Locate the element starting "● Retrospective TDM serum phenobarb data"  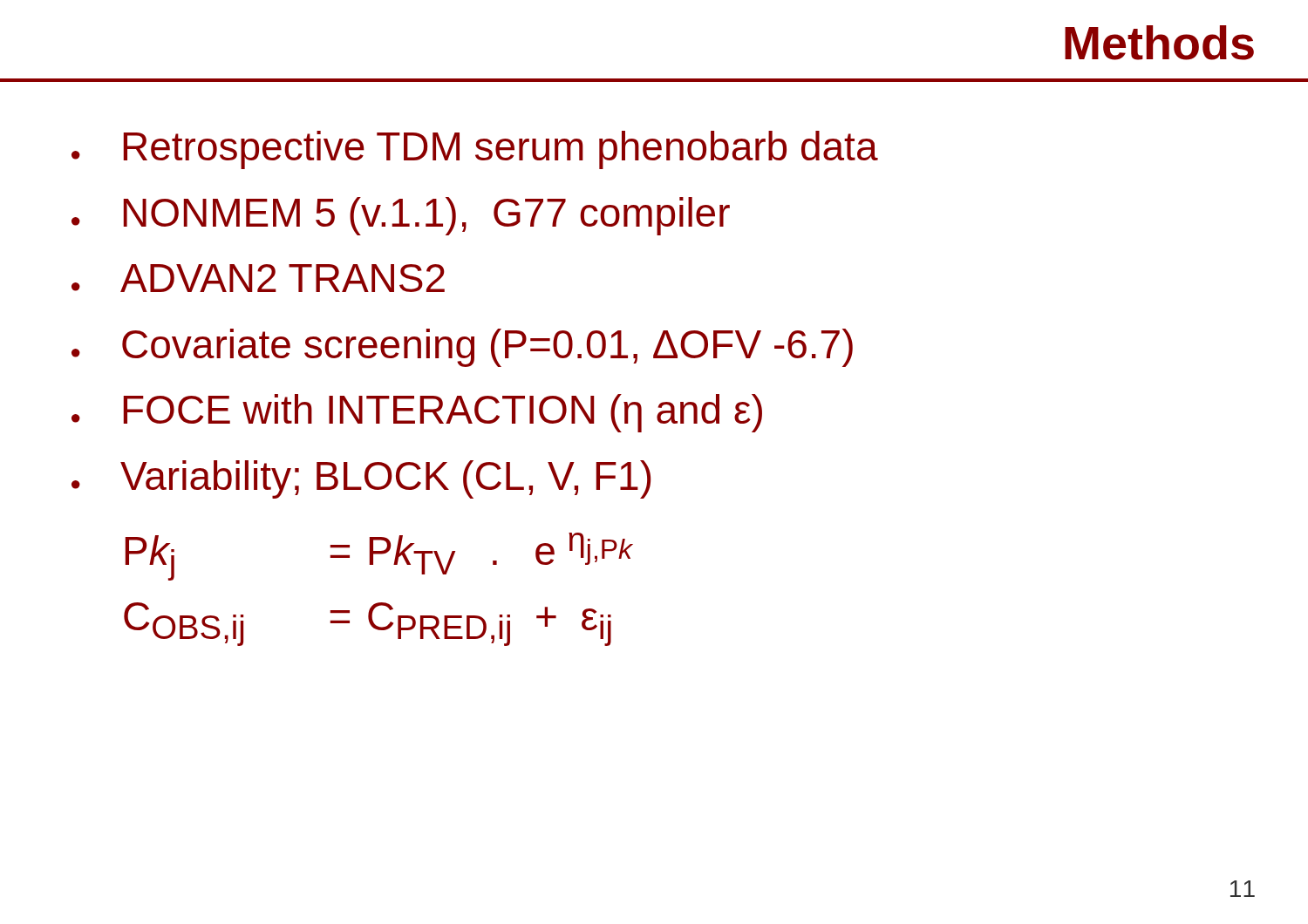click(x=474, y=147)
